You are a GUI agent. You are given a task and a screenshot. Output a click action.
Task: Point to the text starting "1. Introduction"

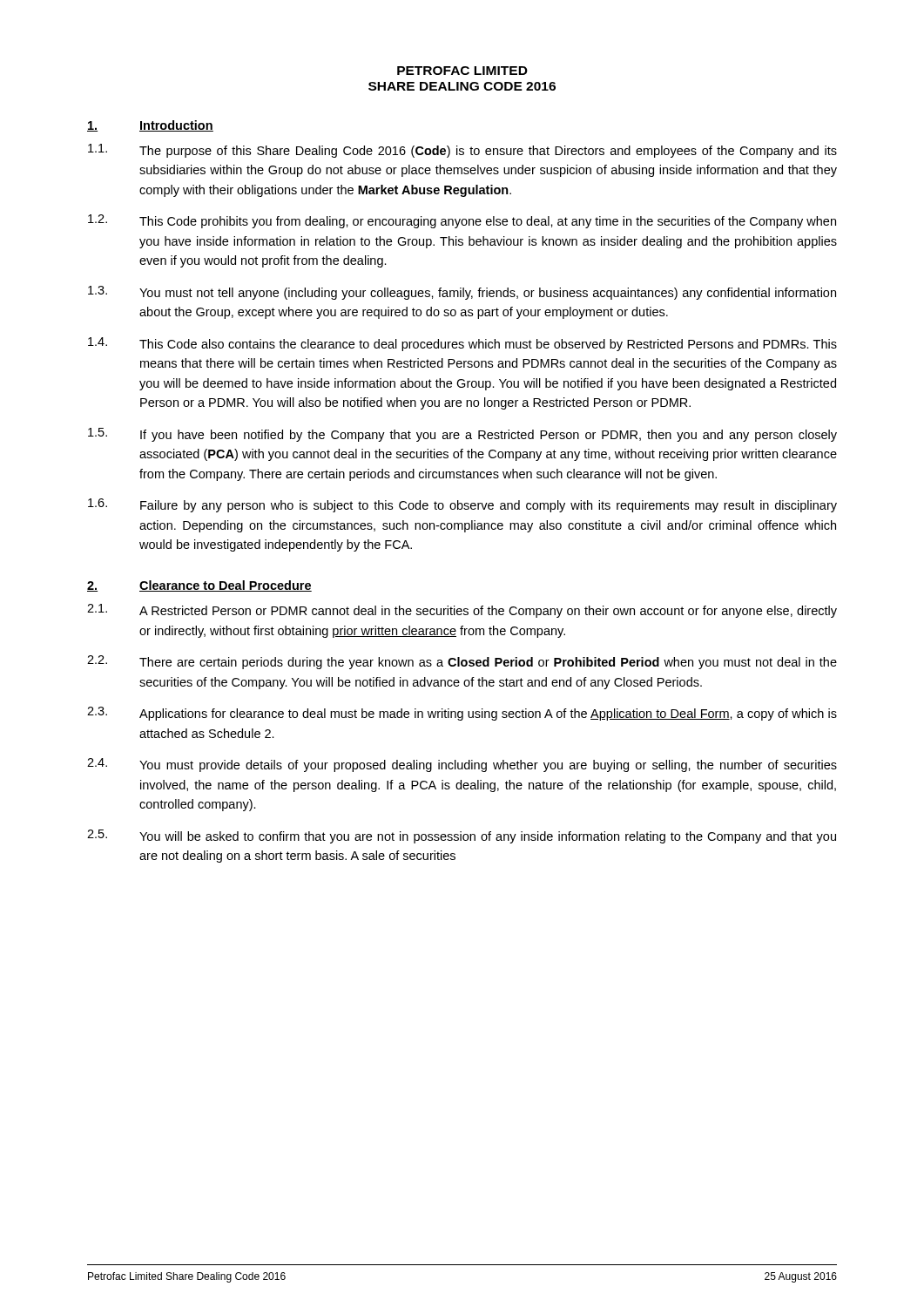(x=150, y=125)
